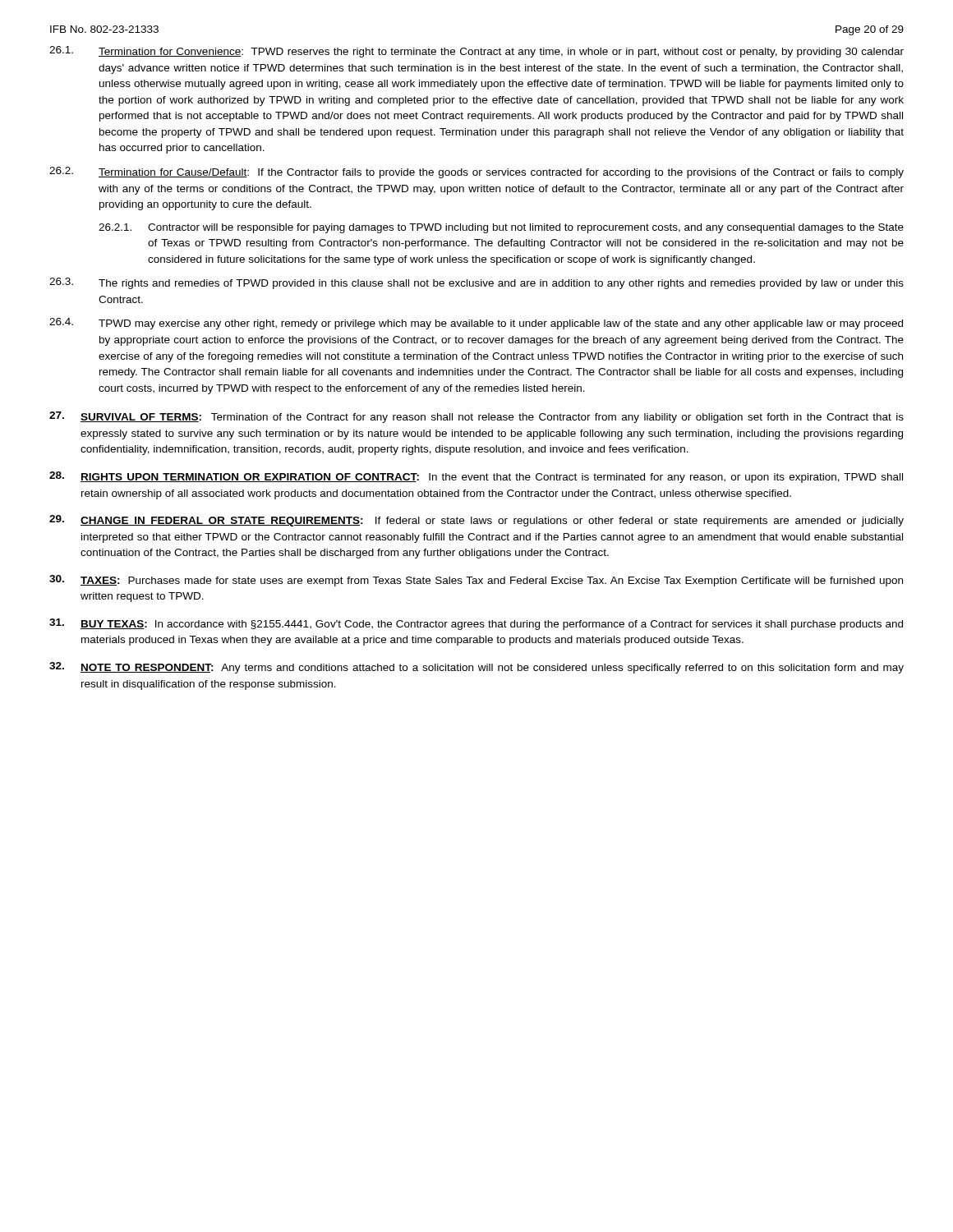Locate the block of text that opens with "29. CHANGE IN FEDERAL OR STATE REQUIREMENTS:"
The width and height of the screenshot is (953, 1232).
[x=476, y=537]
